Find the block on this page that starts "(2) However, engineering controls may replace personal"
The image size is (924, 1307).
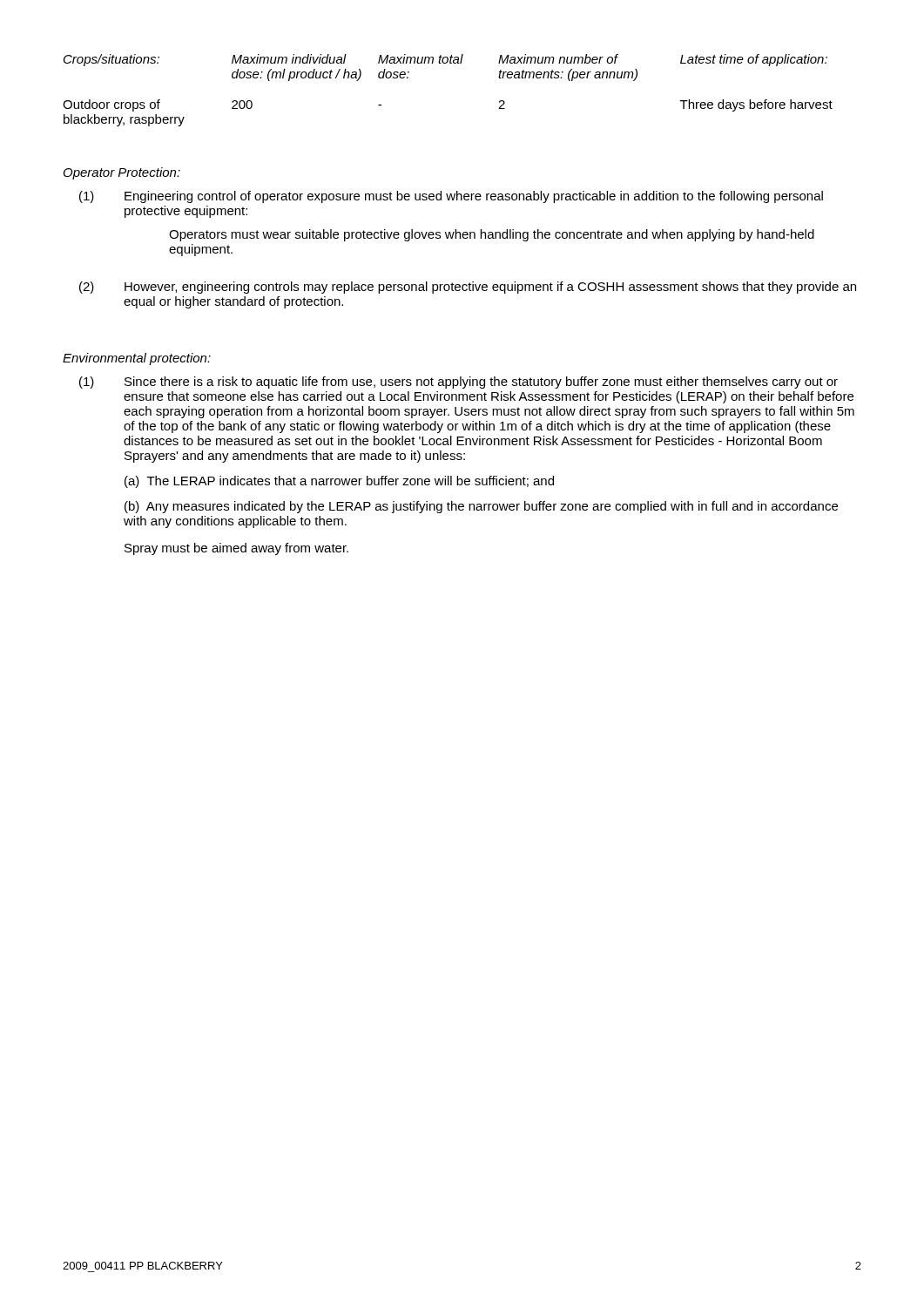click(x=462, y=298)
